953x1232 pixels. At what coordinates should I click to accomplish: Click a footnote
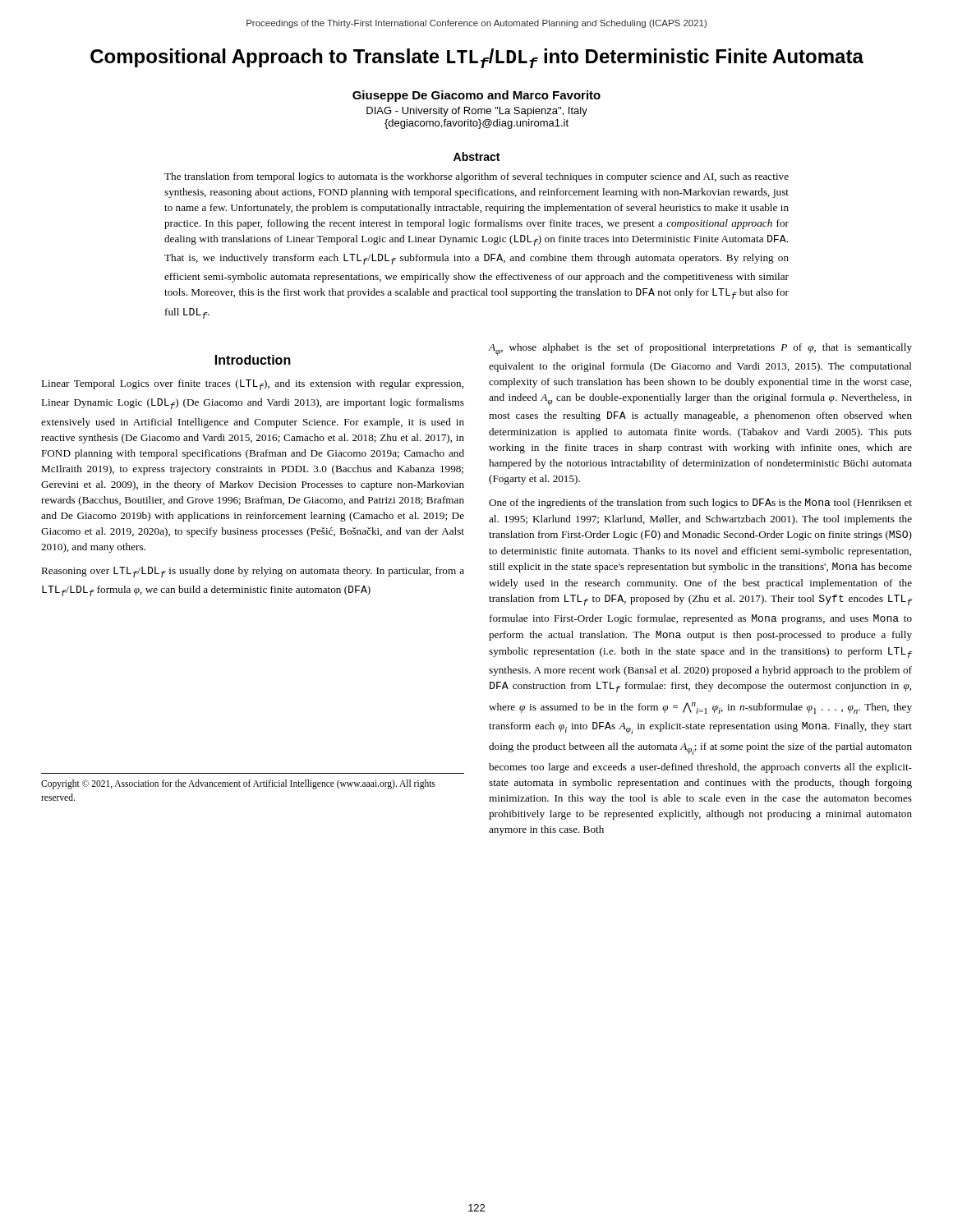pyautogui.click(x=238, y=791)
